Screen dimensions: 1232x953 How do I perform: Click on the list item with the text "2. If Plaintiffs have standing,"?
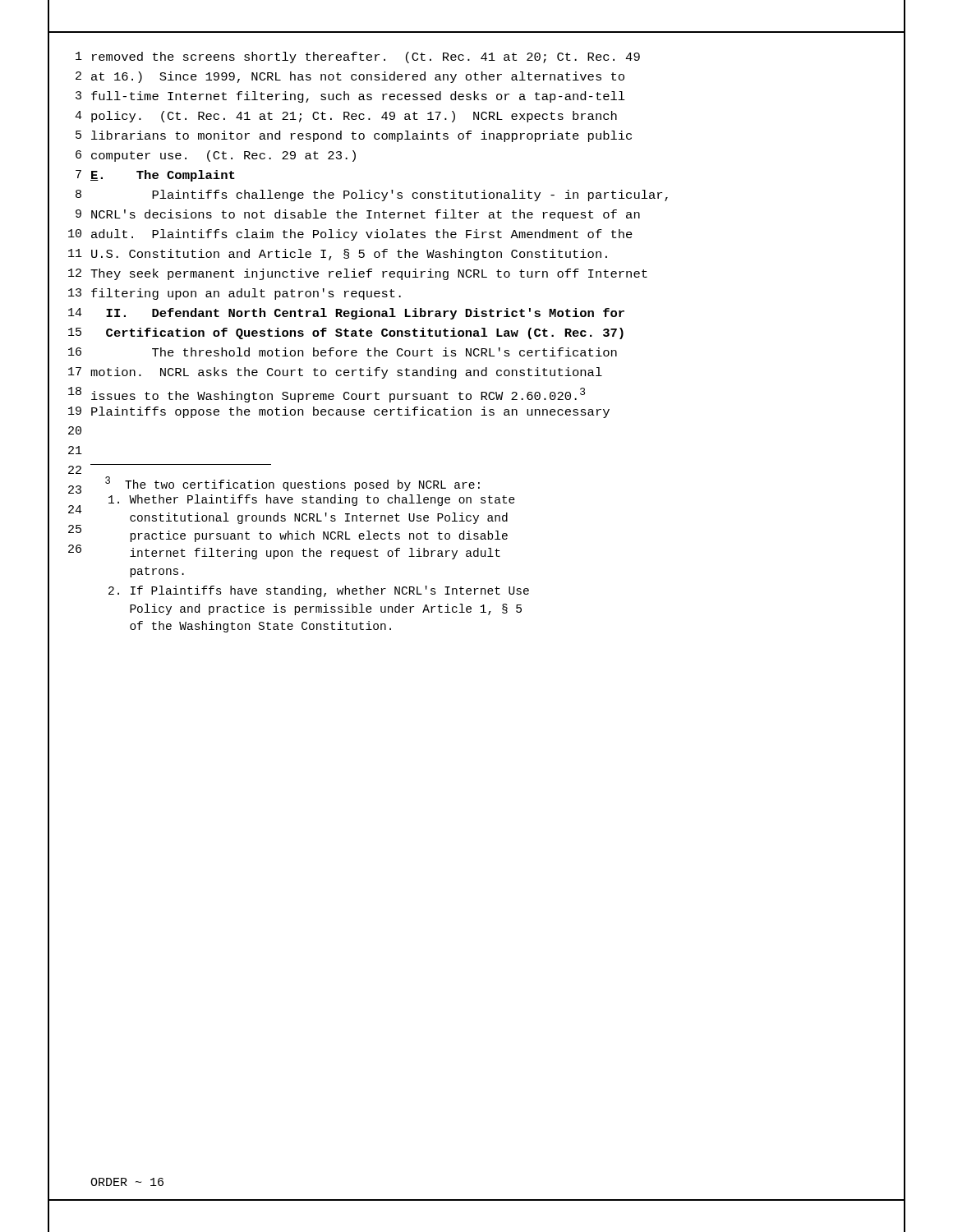coord(319,610)
